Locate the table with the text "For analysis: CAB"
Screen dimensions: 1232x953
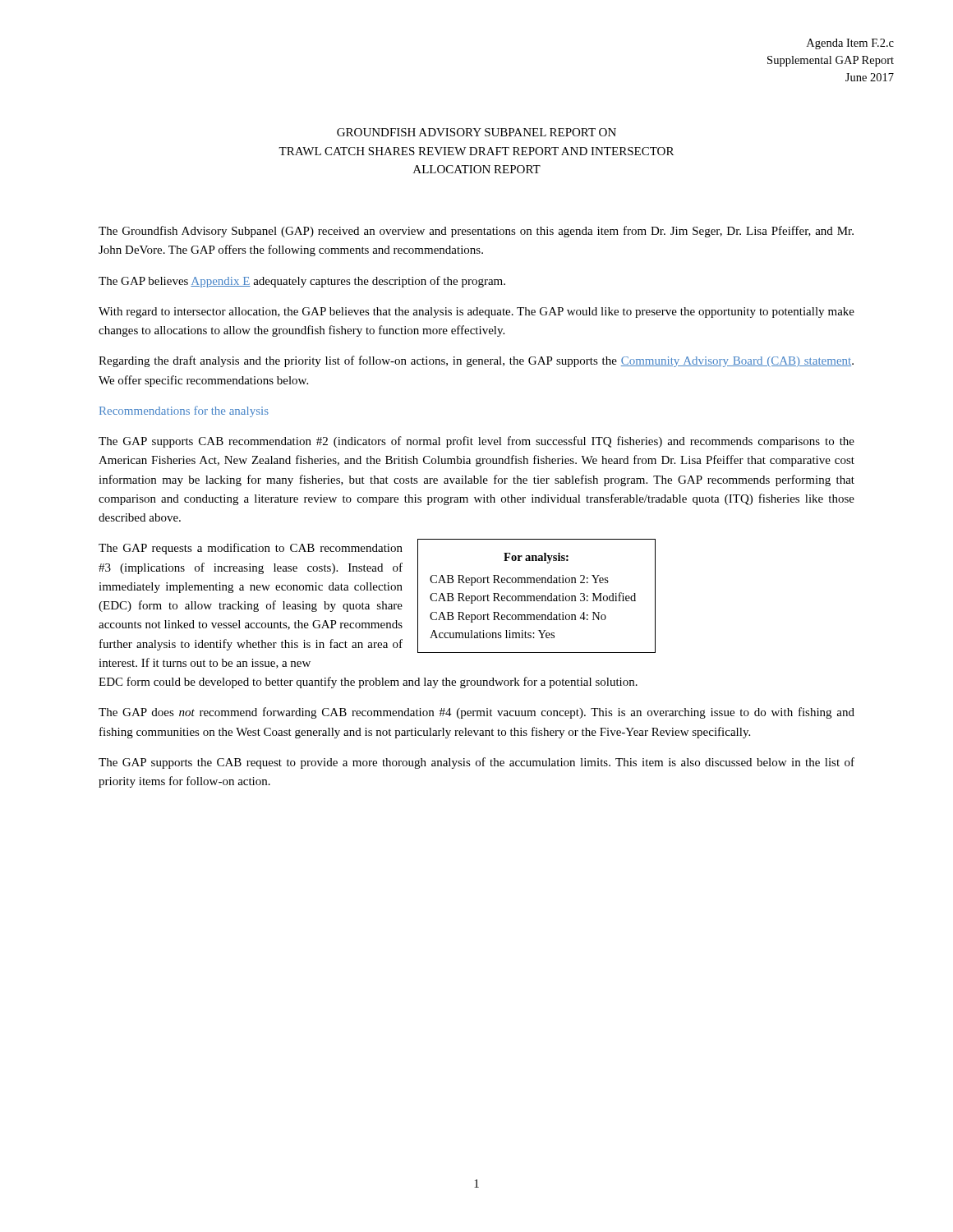(x=536, y=596)
